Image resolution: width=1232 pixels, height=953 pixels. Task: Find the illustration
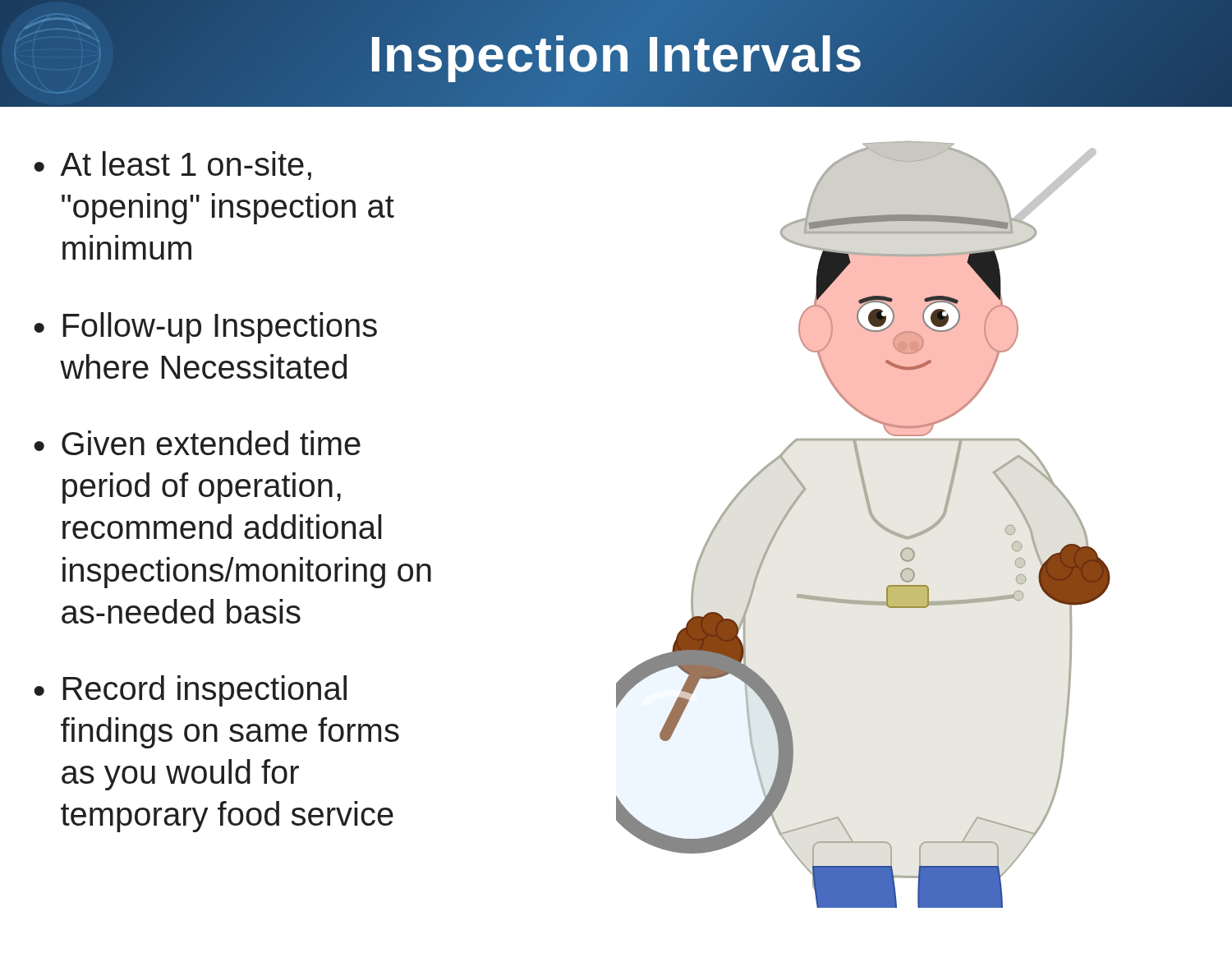click(912, 518)
